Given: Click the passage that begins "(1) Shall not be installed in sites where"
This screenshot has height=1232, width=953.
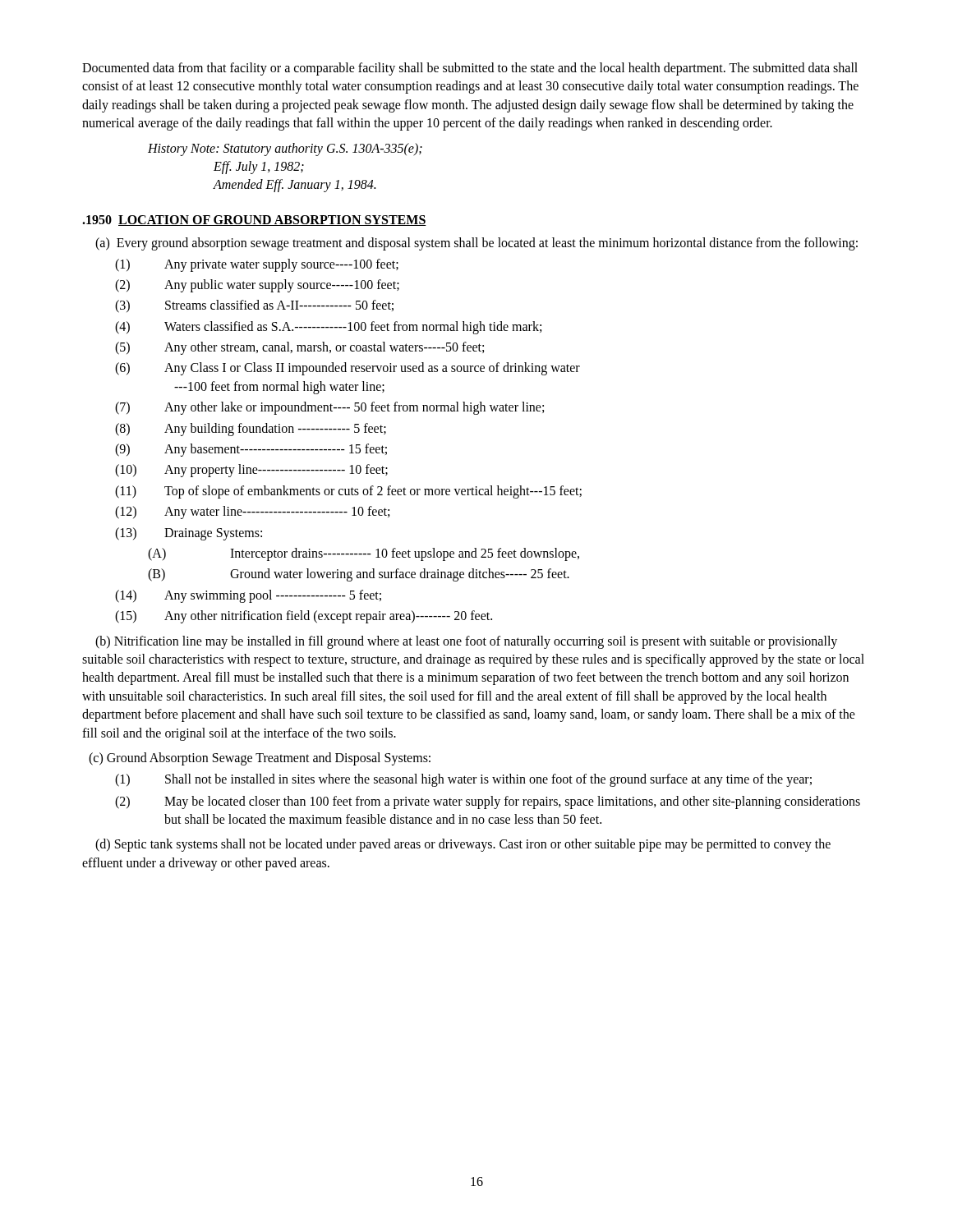Looking at the screenshot, I should tap(476, 780).
